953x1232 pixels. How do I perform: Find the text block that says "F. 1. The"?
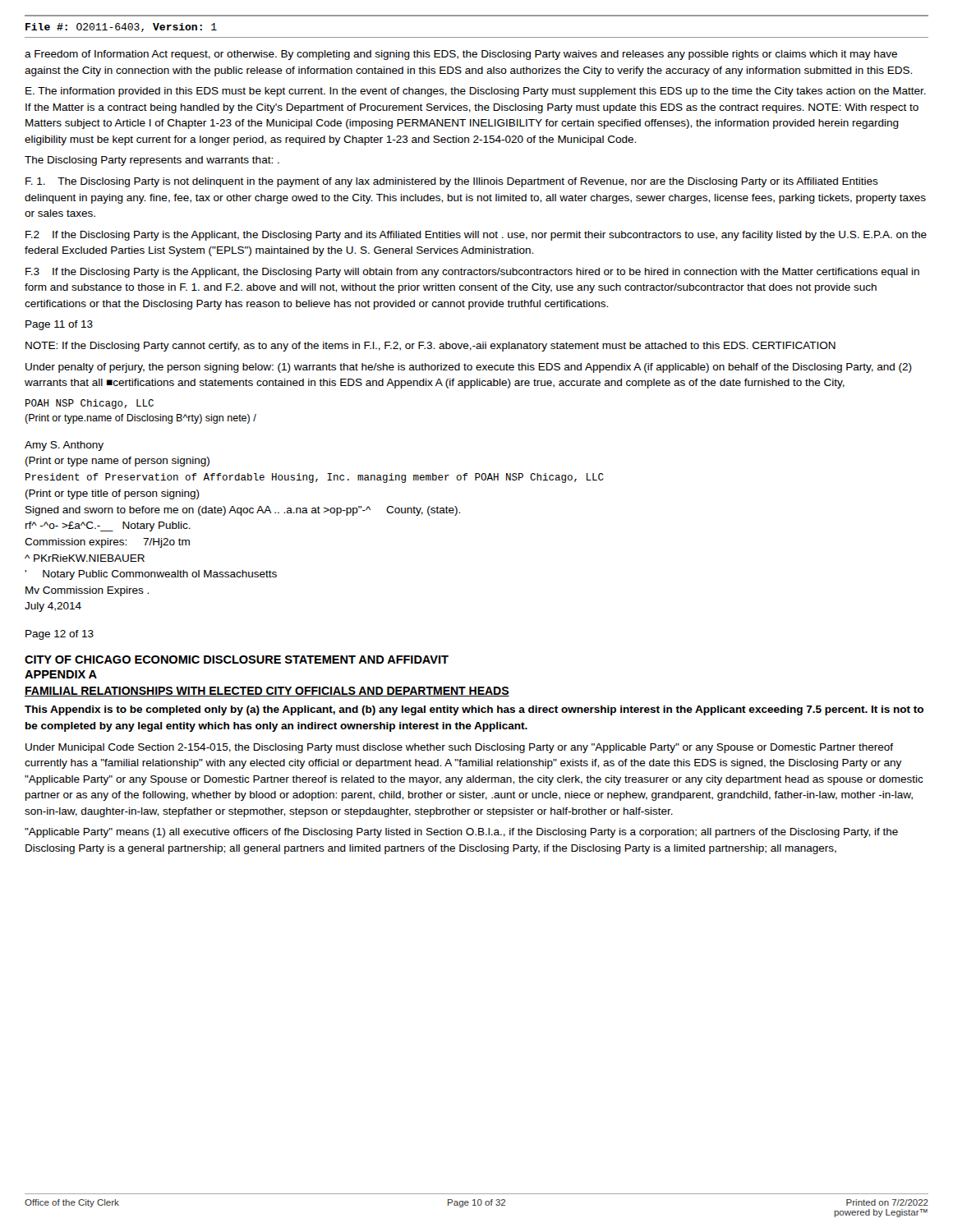475,197
